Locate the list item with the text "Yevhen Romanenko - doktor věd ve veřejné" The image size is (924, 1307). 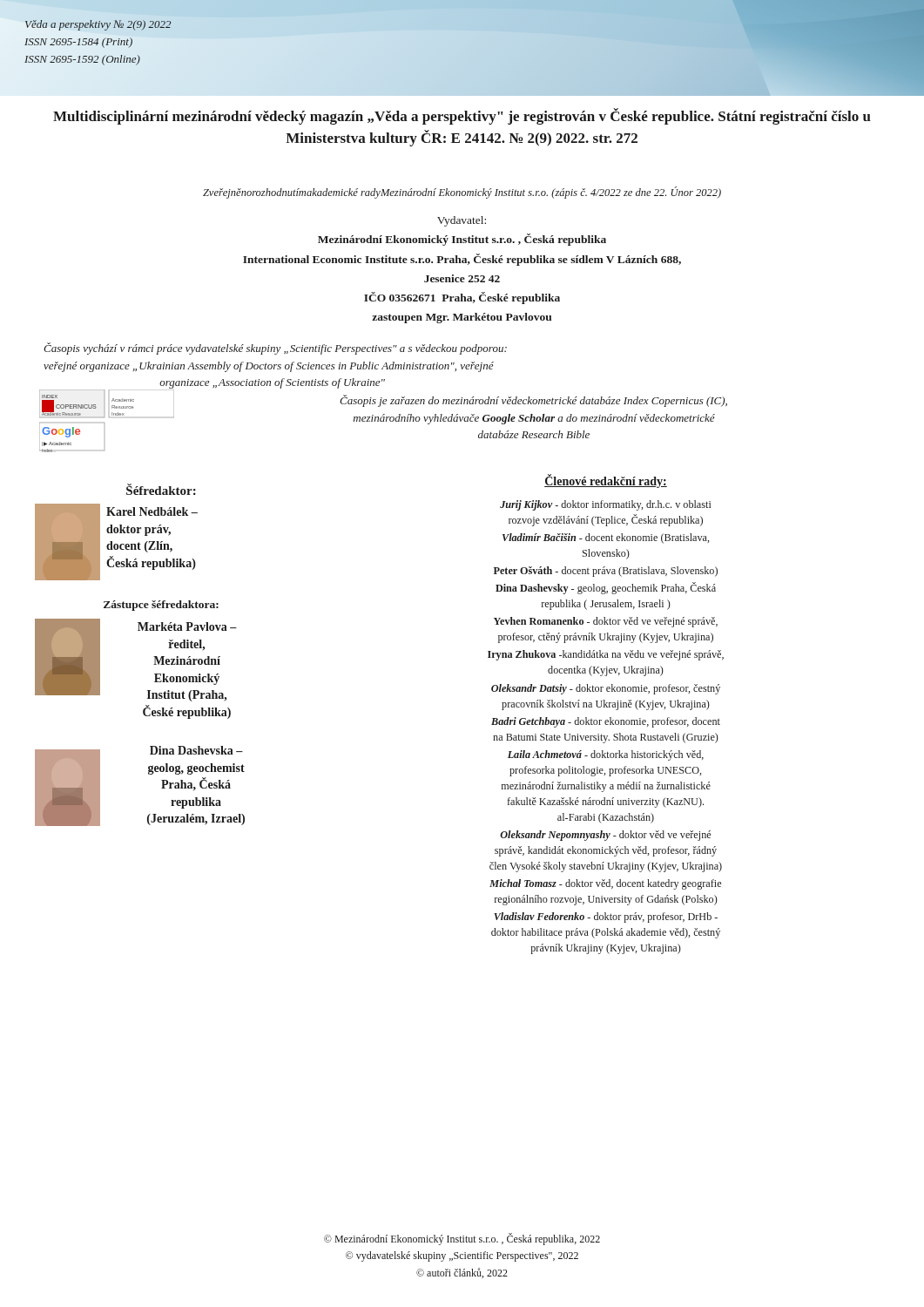coord(606,629)
